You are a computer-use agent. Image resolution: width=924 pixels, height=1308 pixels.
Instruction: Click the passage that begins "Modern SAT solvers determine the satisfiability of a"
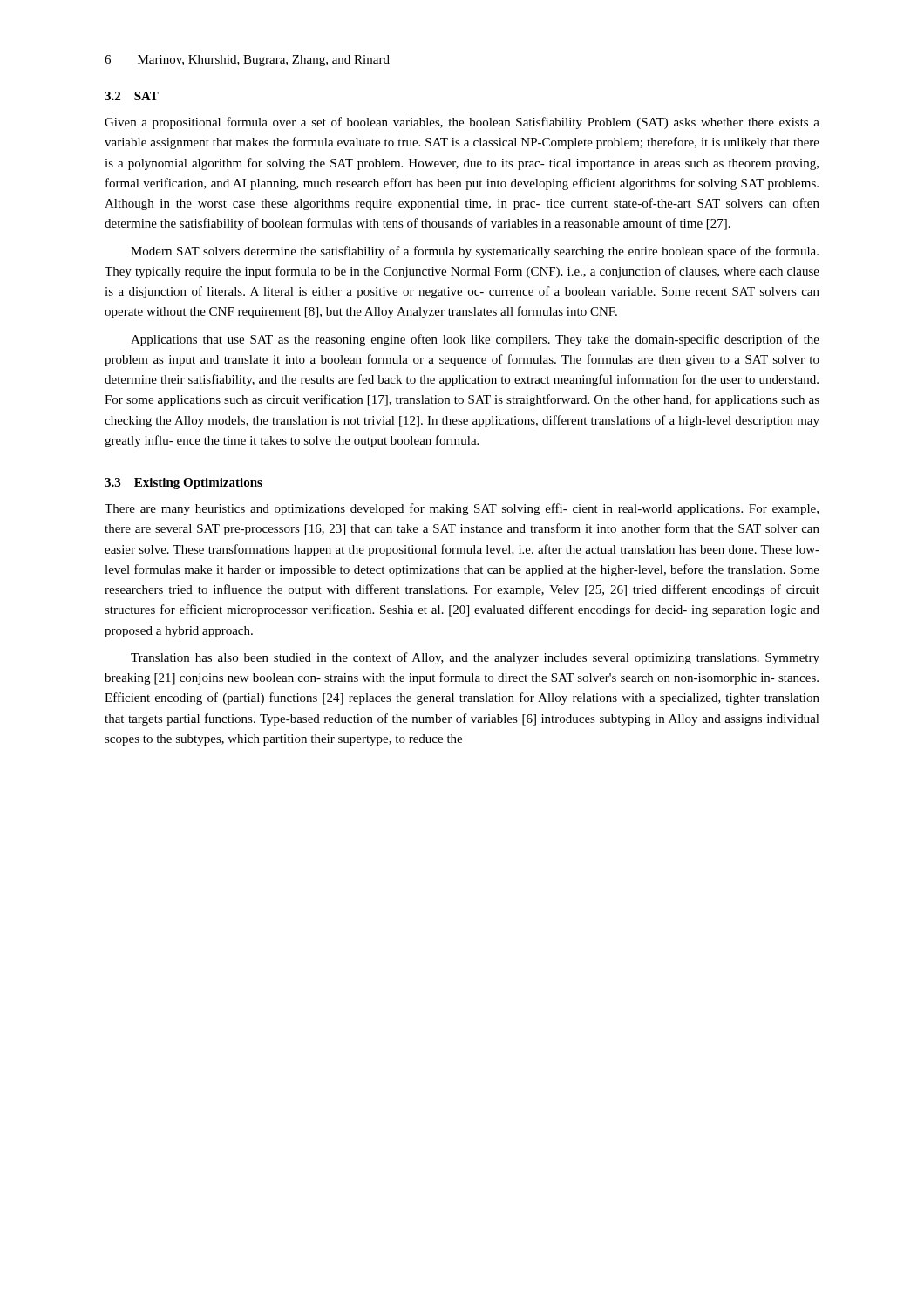pos(462,281)
